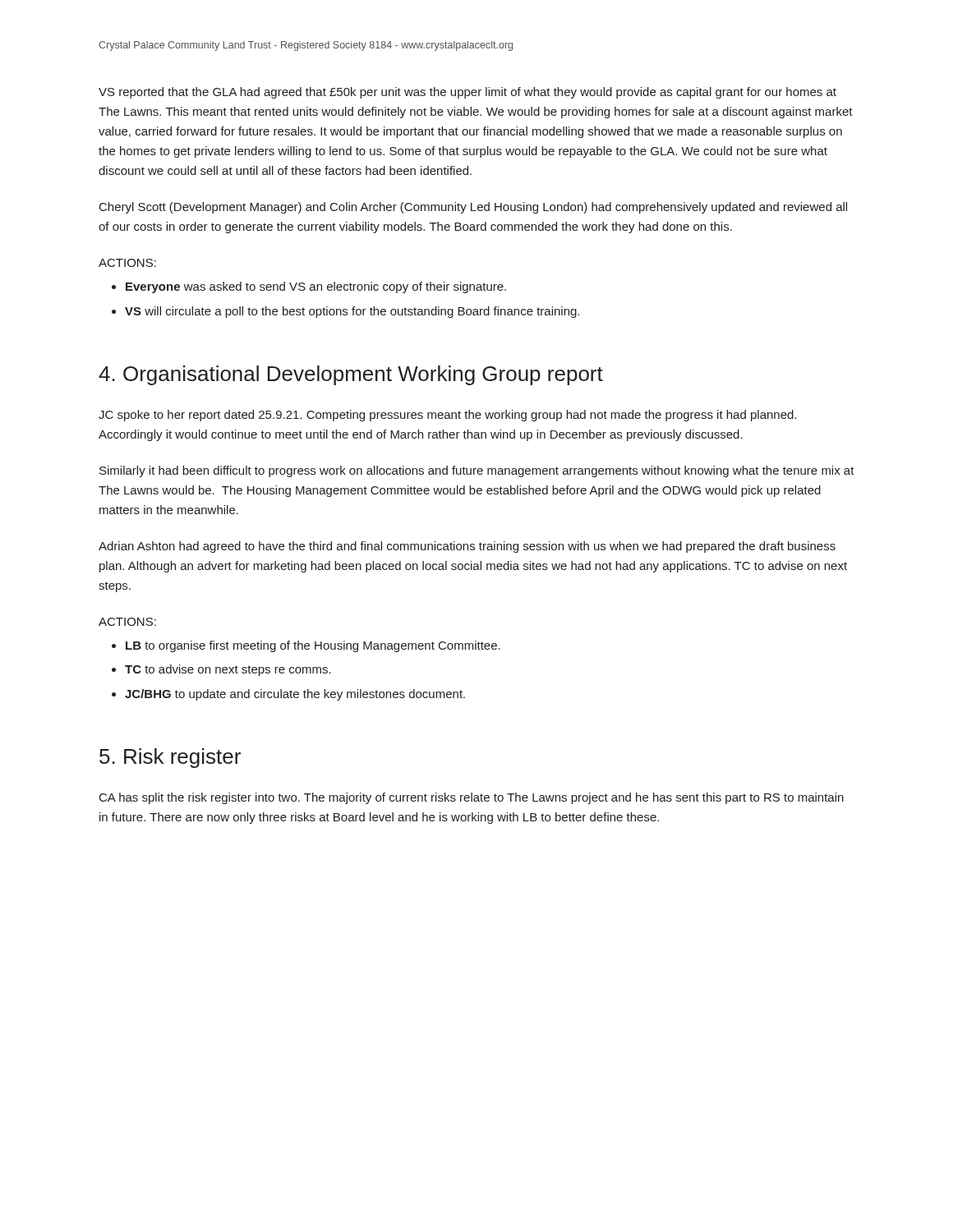Locate the text block starting "4. Organisational Development Working Group report"
The image size is (953, 1232).
click(x=351, y=374)
